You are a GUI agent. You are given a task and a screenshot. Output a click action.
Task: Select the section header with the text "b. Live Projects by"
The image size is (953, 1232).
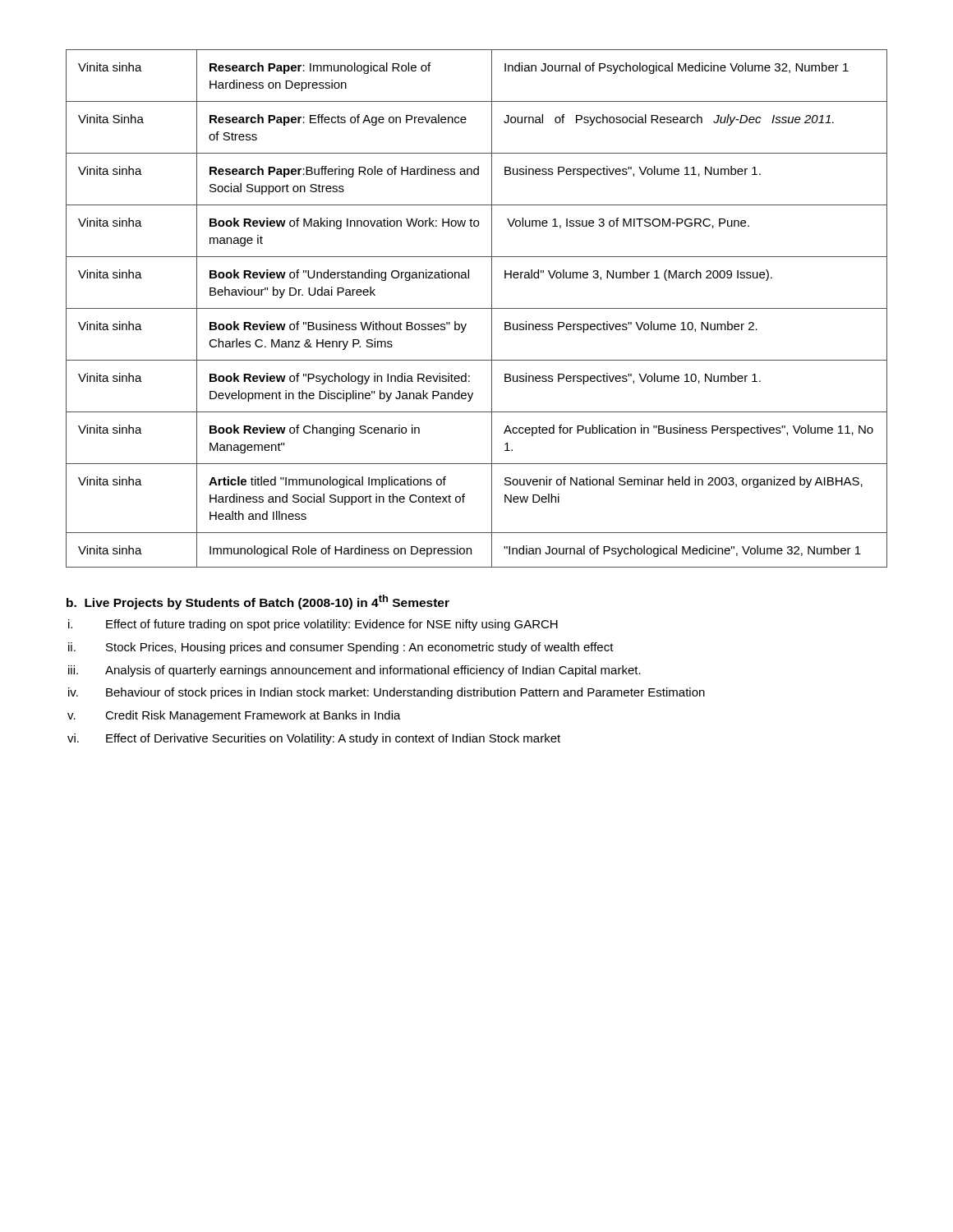(x=258, y=601)
